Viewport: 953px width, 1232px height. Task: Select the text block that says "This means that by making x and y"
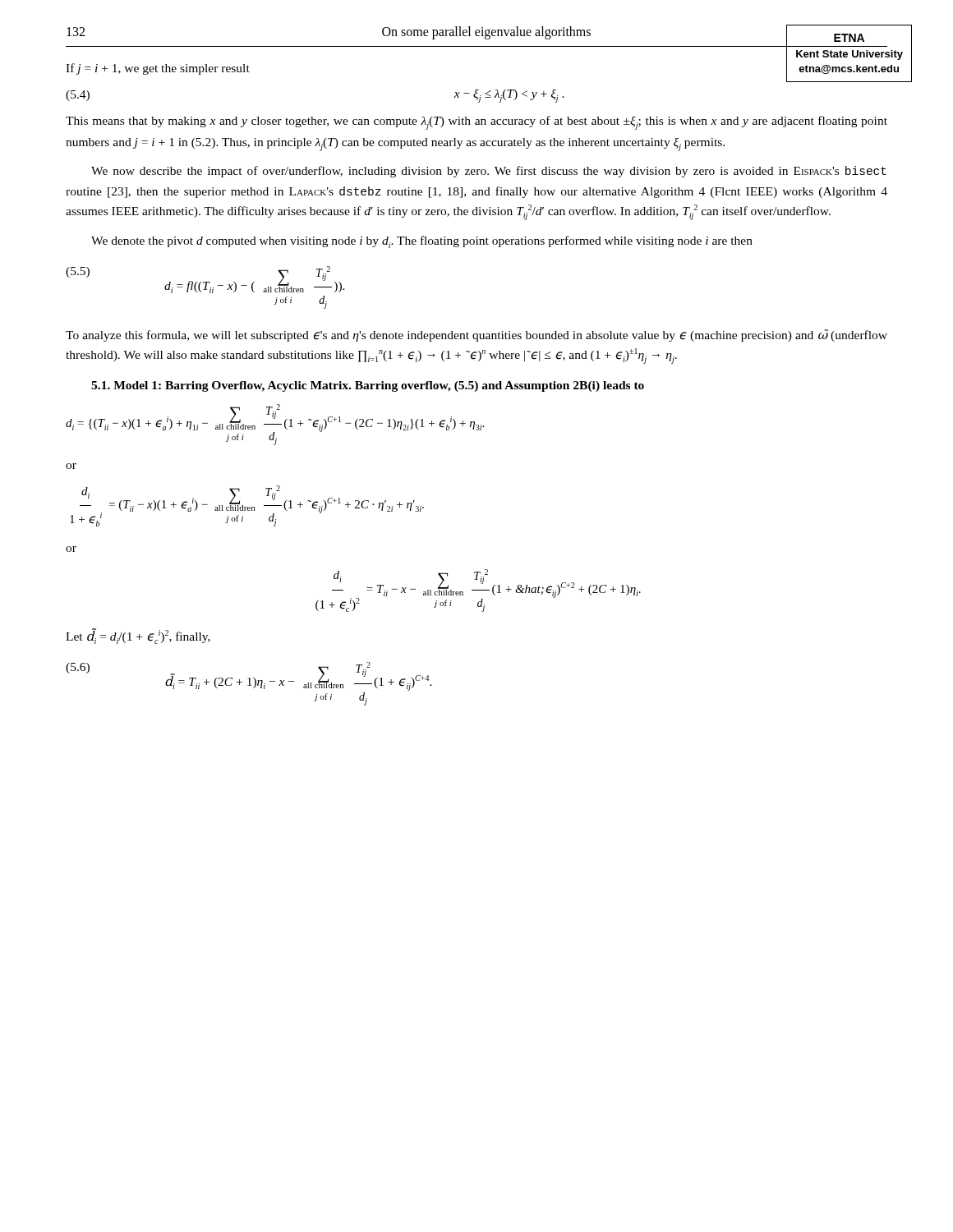476,181
